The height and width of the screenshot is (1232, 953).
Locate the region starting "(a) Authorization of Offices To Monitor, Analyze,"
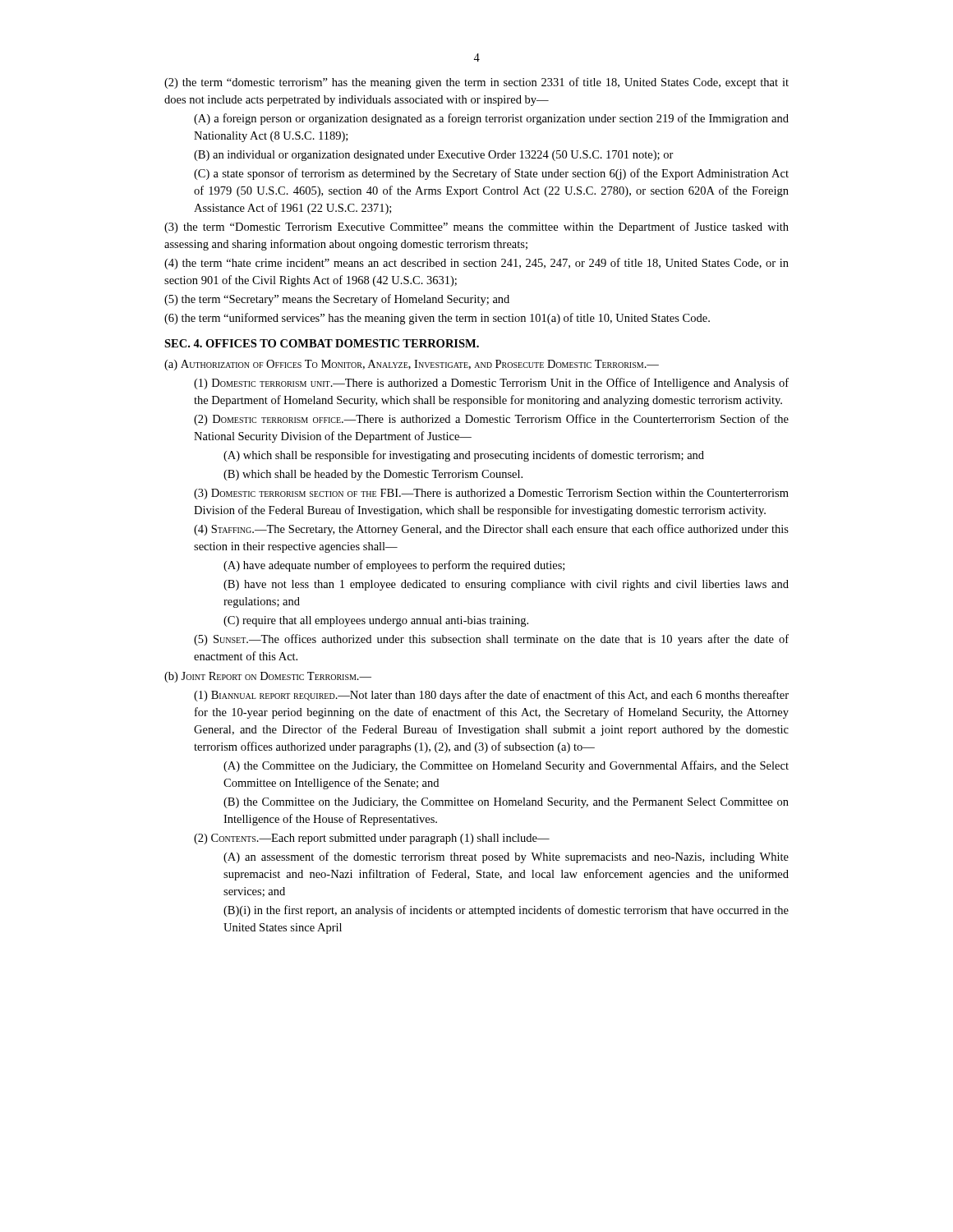click(x=476, y=364)
